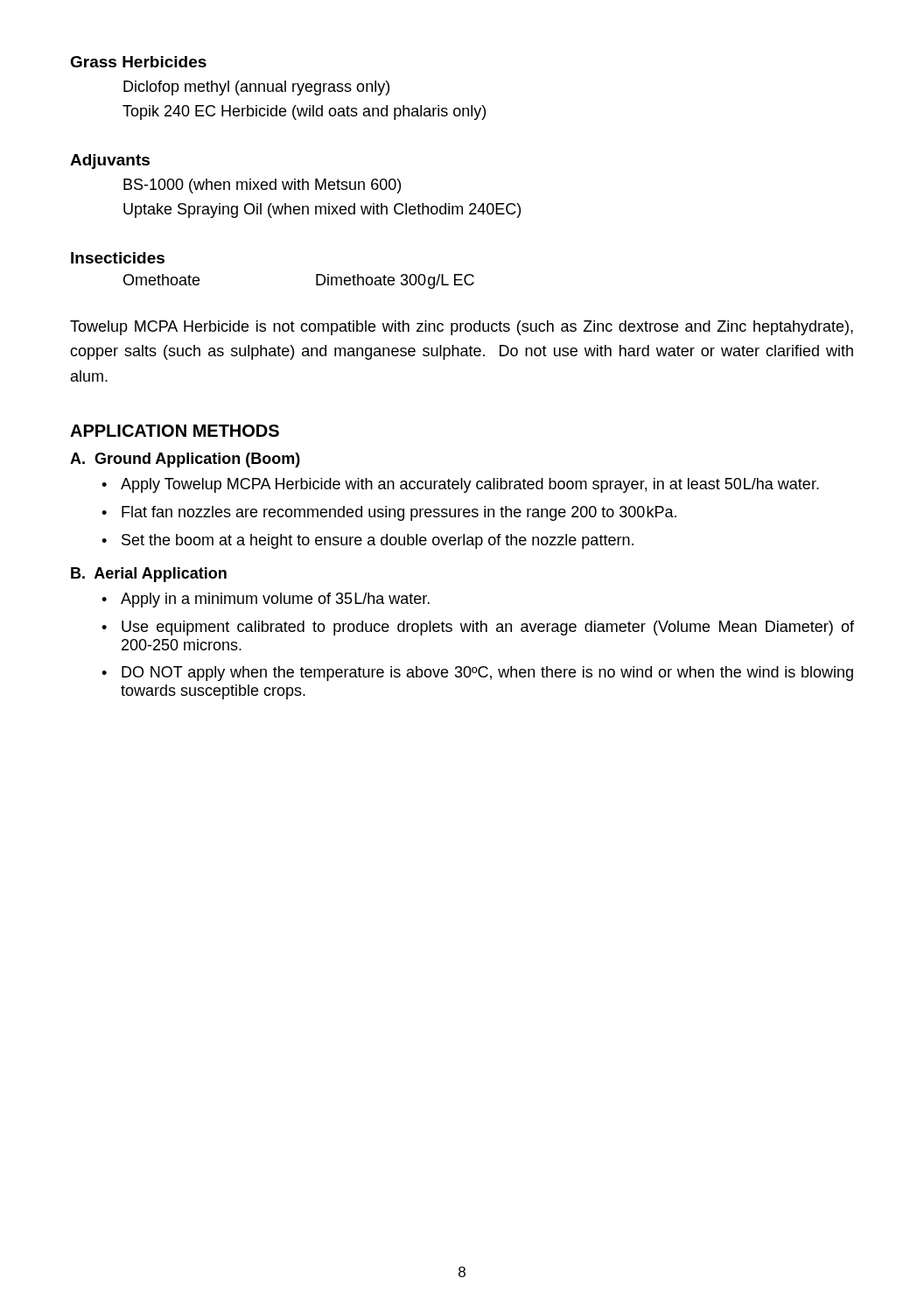Navigate to the region starting "Dimethoate 300 g/L"
Image resolution: width=924 pixels, height=1313 pixels.
[x=395, y=280]
